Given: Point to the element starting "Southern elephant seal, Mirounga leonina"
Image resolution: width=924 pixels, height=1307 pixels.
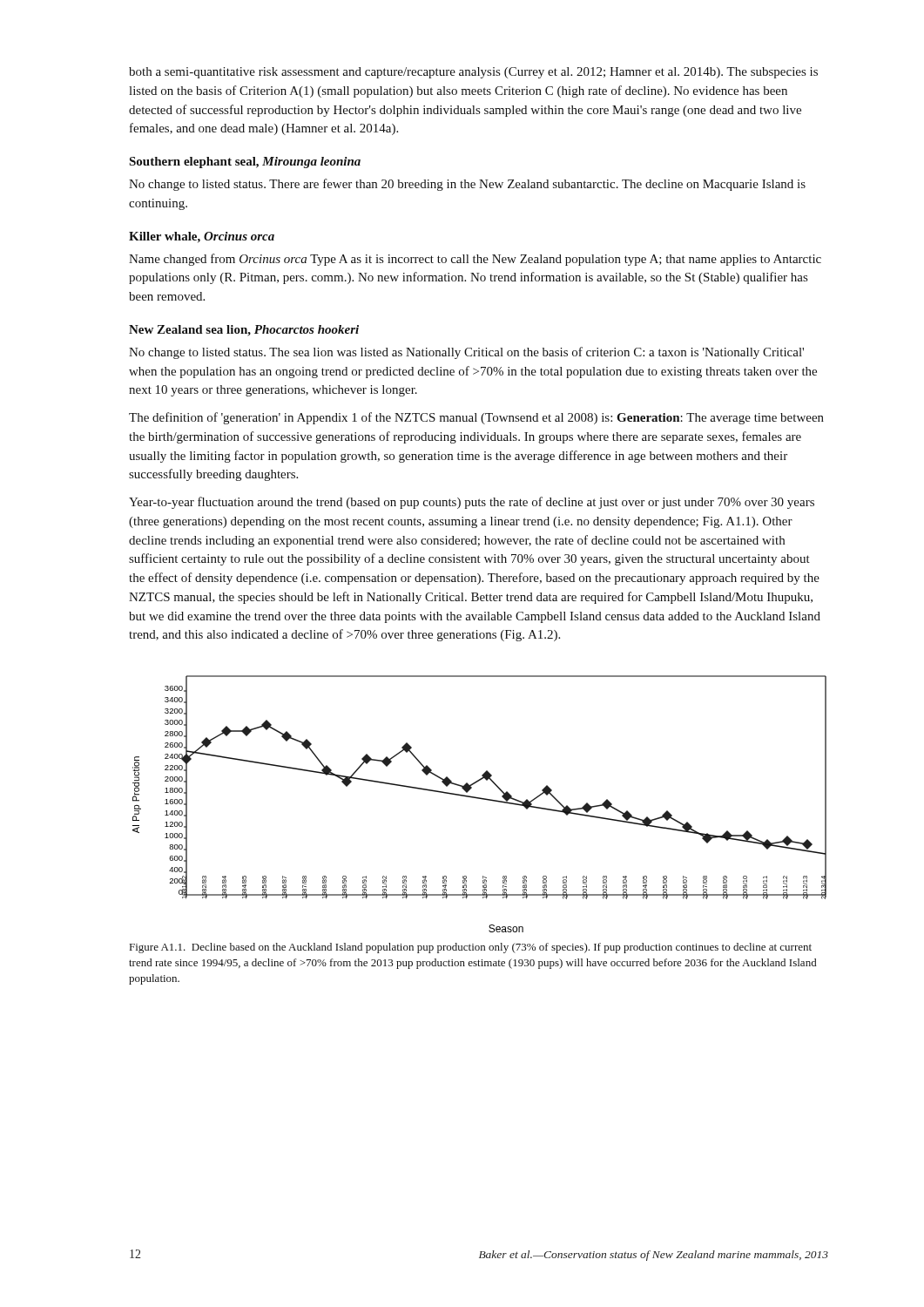Looking at the screenshot, I should tap(245, 161).
